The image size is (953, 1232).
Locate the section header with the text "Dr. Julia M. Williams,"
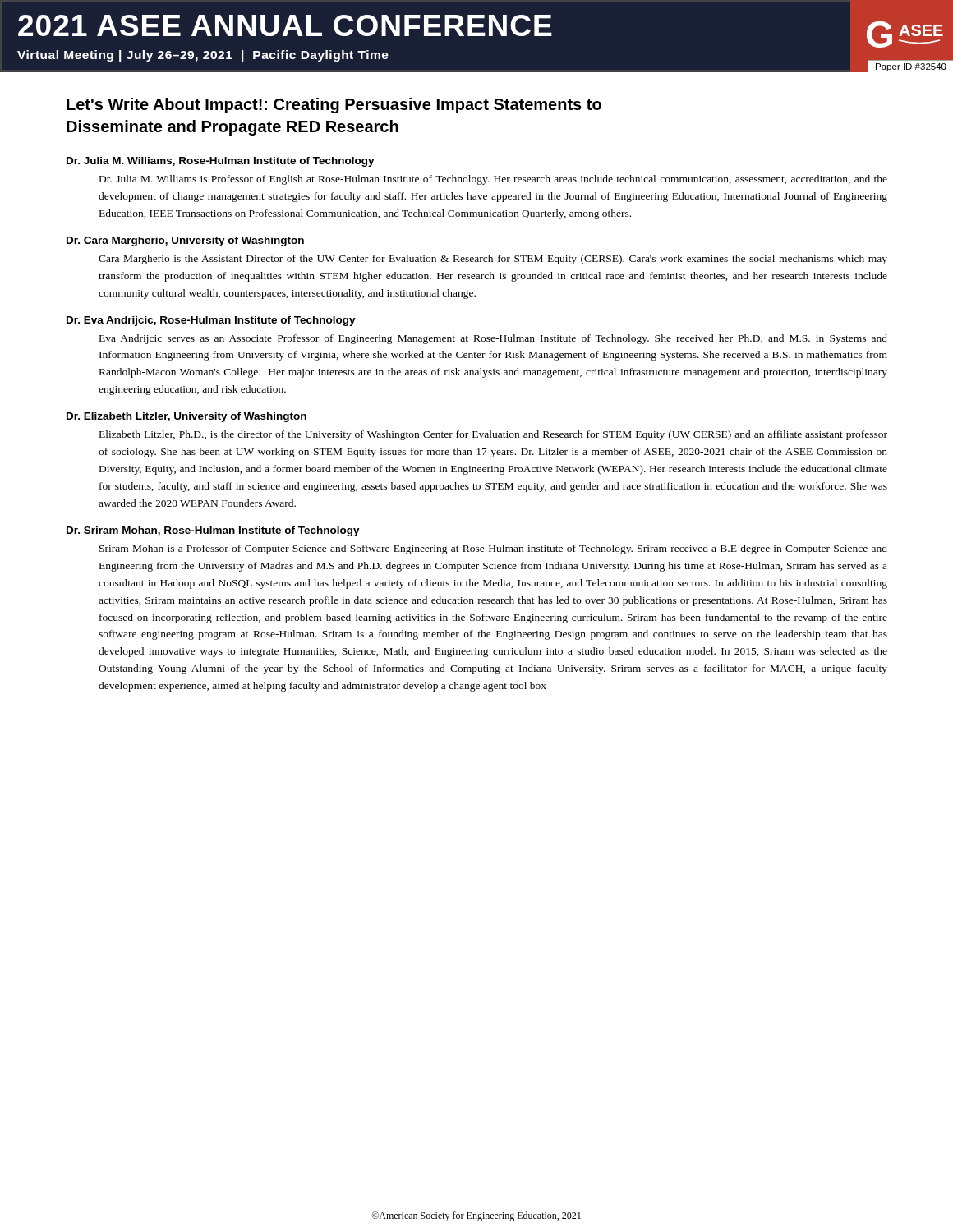(220, 161)
